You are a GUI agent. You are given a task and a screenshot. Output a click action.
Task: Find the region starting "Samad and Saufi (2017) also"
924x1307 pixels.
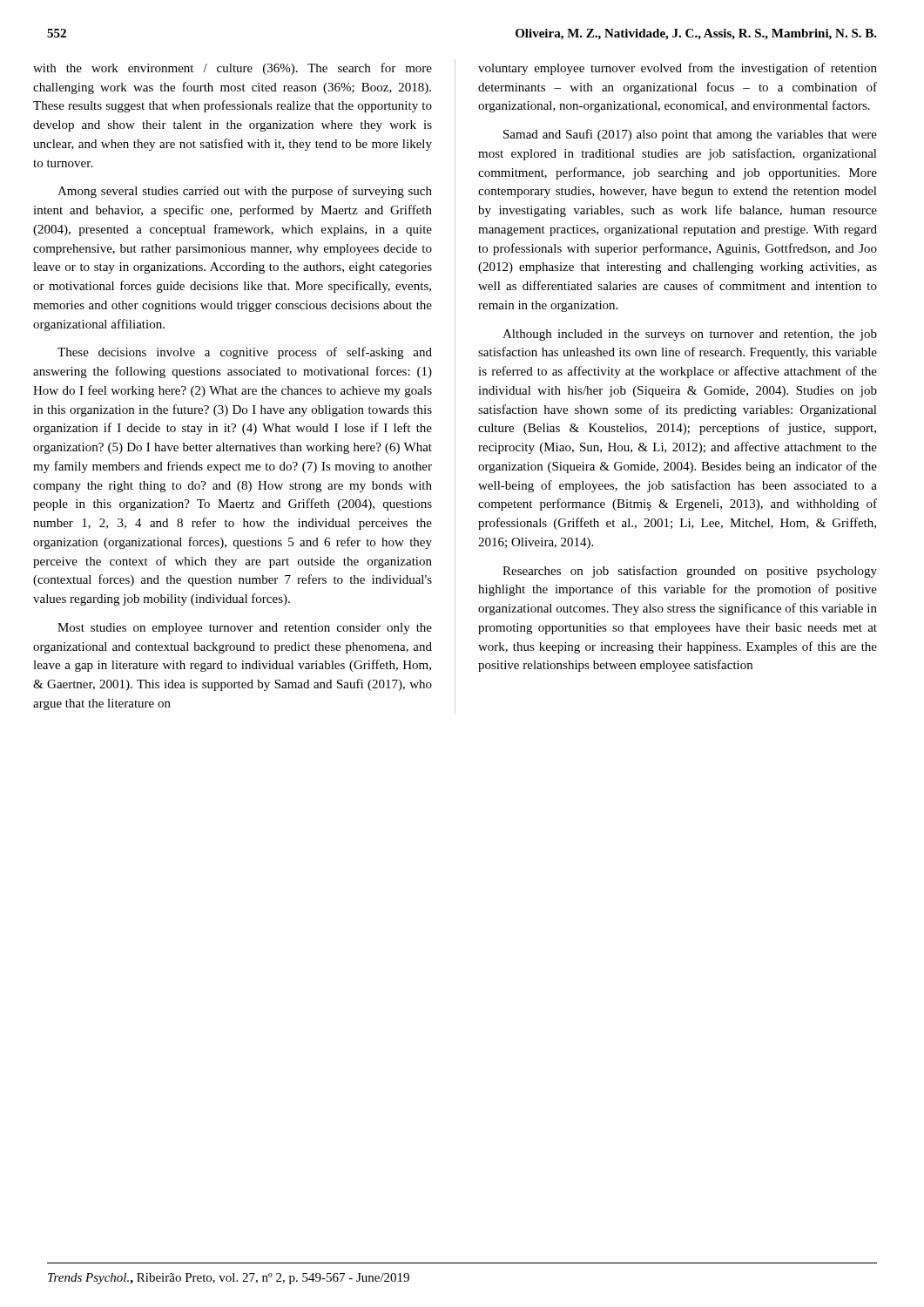tap(678, 220)
